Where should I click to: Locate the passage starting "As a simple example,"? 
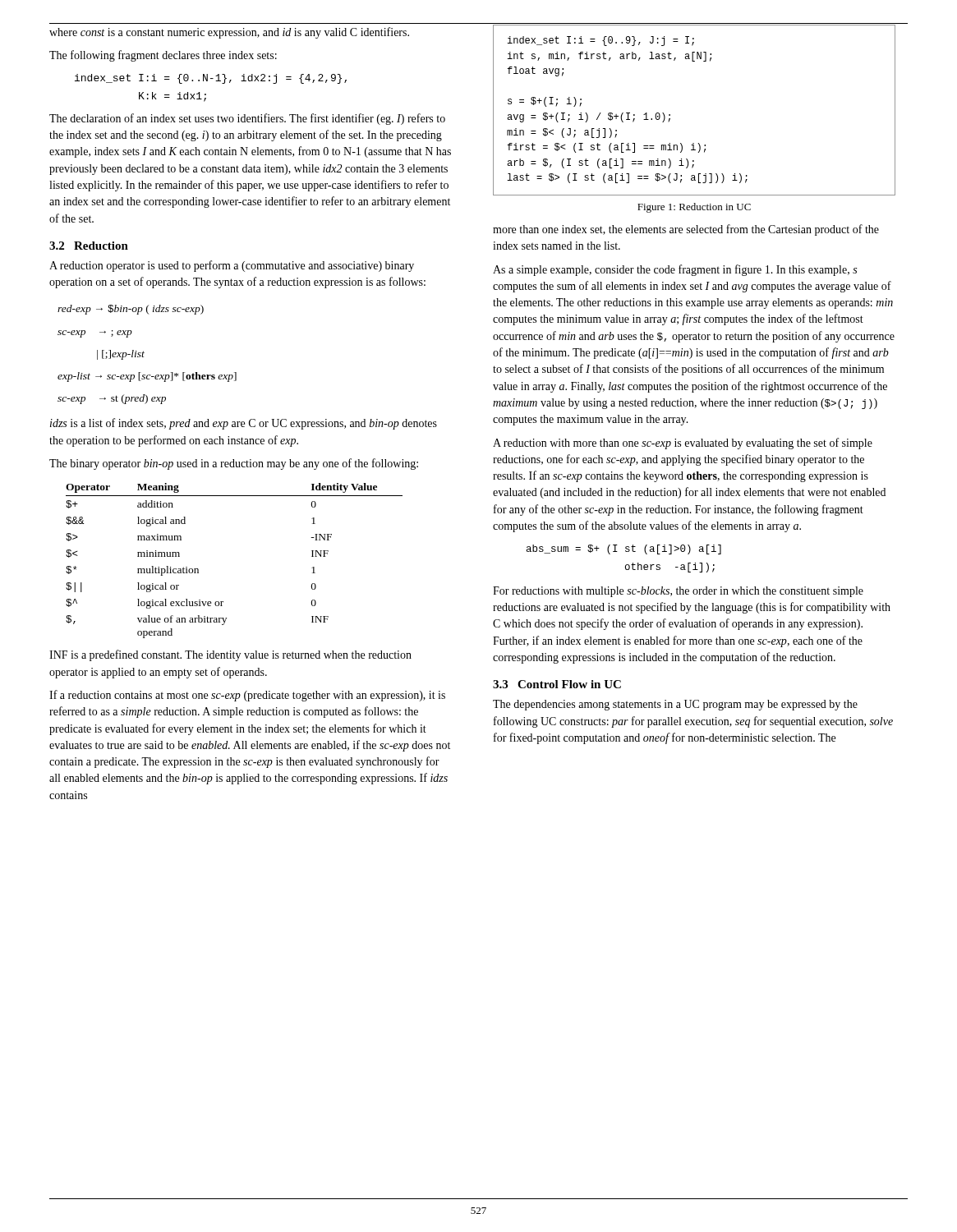[694, 344]
